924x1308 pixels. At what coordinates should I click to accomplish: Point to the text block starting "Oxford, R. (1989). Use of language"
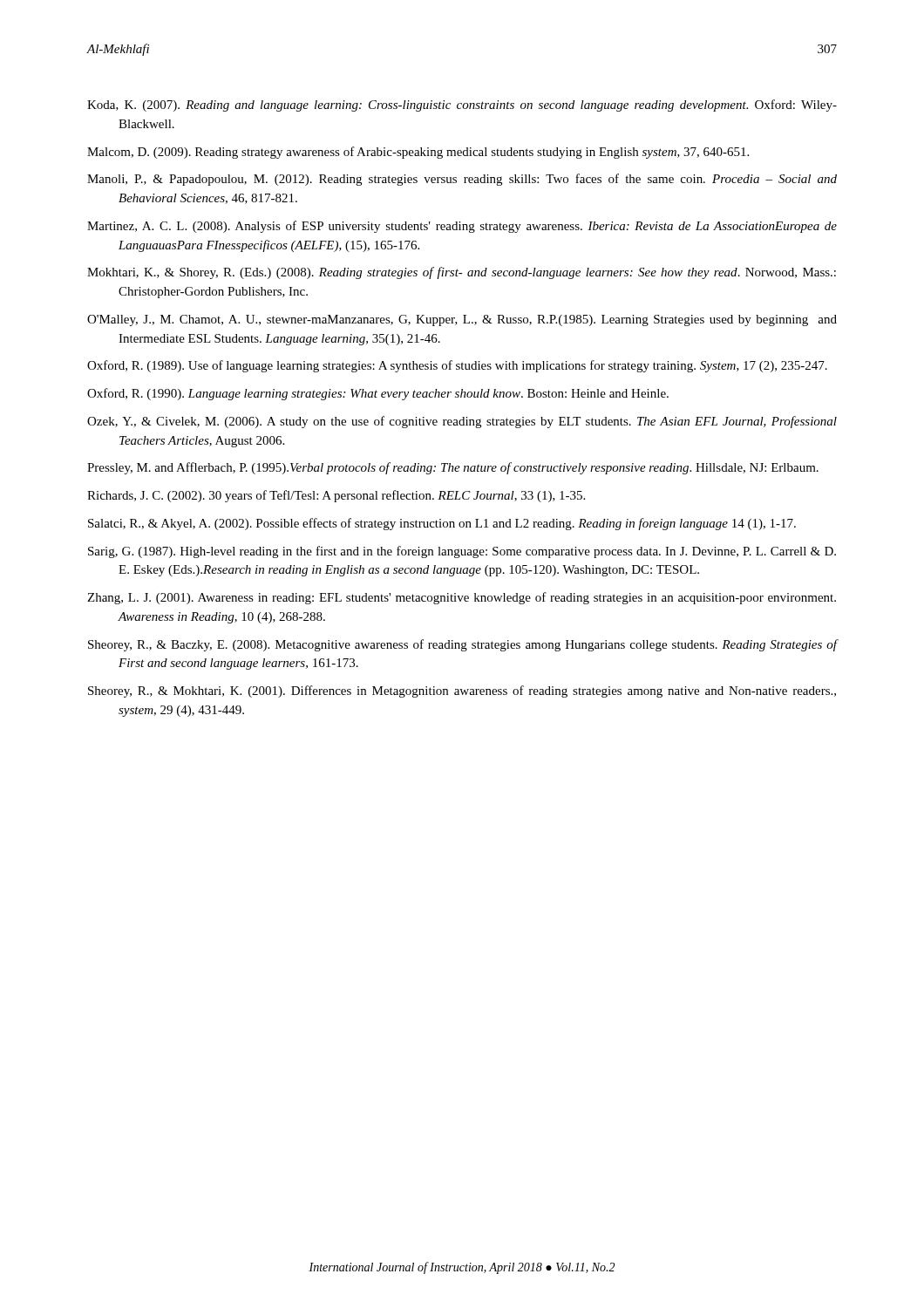tap(457, 366)
